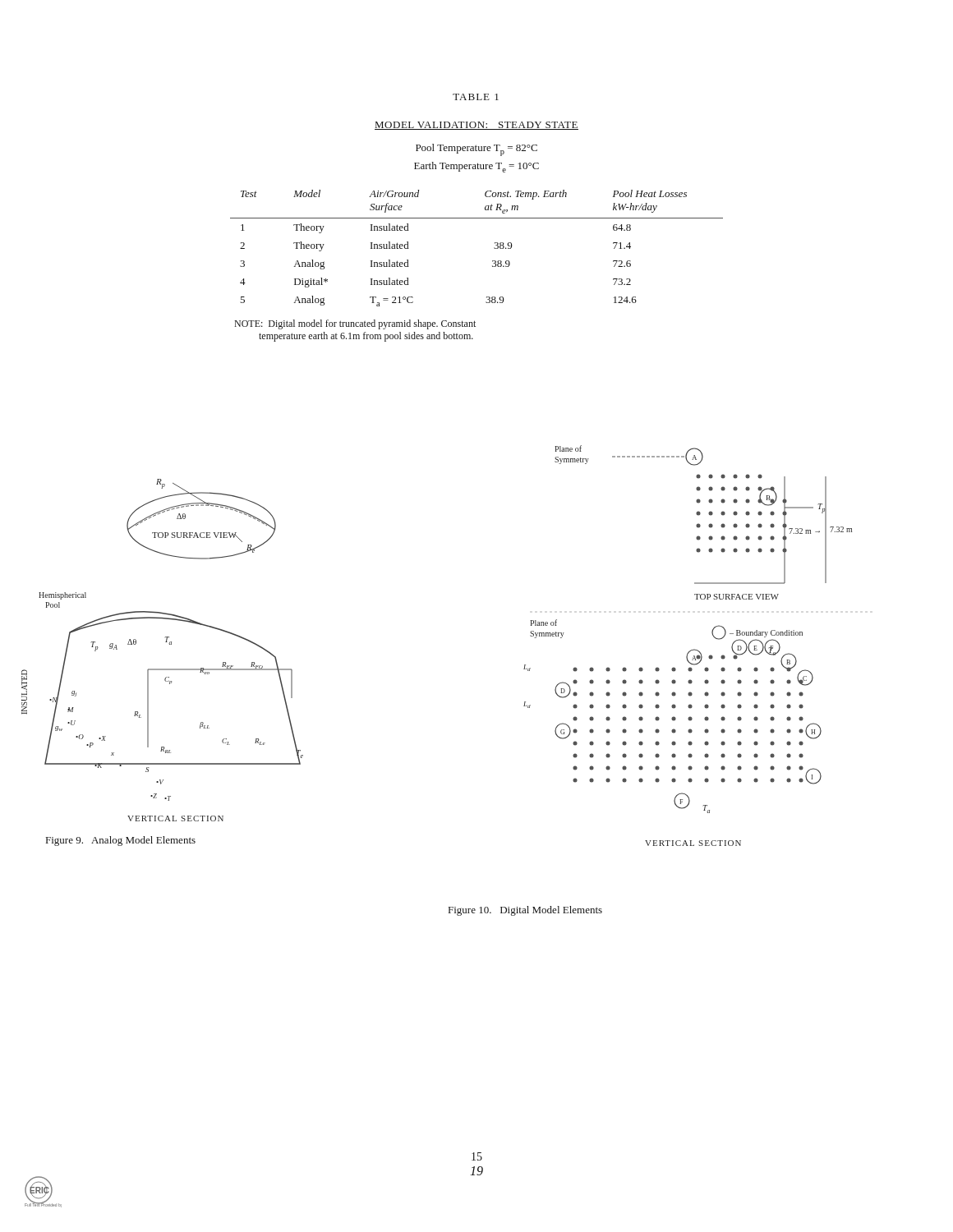Point to the passage starting "NOTE: Digital model"
Screen dimensions: 1232x953
coord(355,330)
